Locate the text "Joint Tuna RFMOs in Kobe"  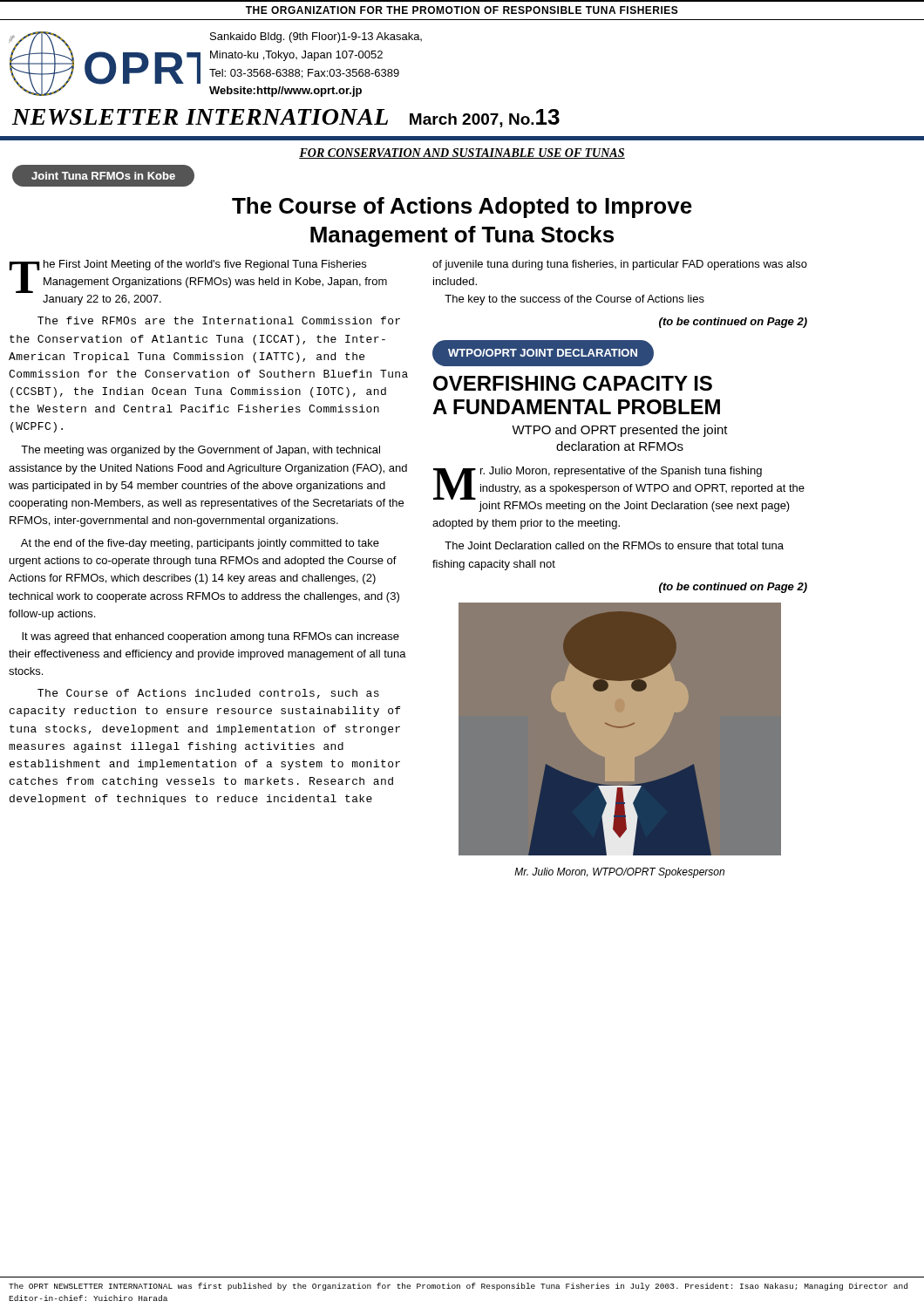coord(103,176)
